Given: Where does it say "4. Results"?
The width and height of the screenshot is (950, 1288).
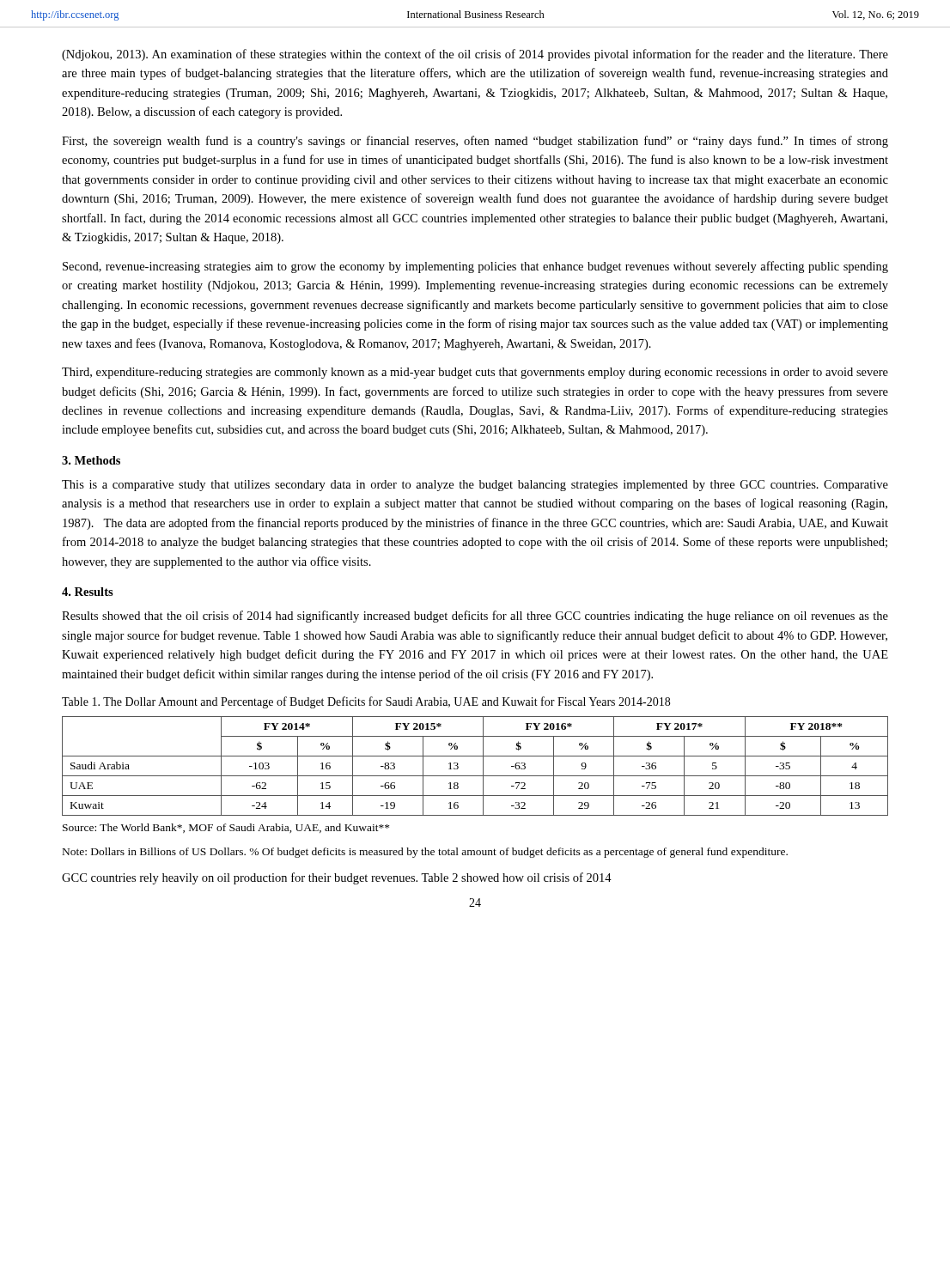Looking at the screenshot, I should [87, 592].
